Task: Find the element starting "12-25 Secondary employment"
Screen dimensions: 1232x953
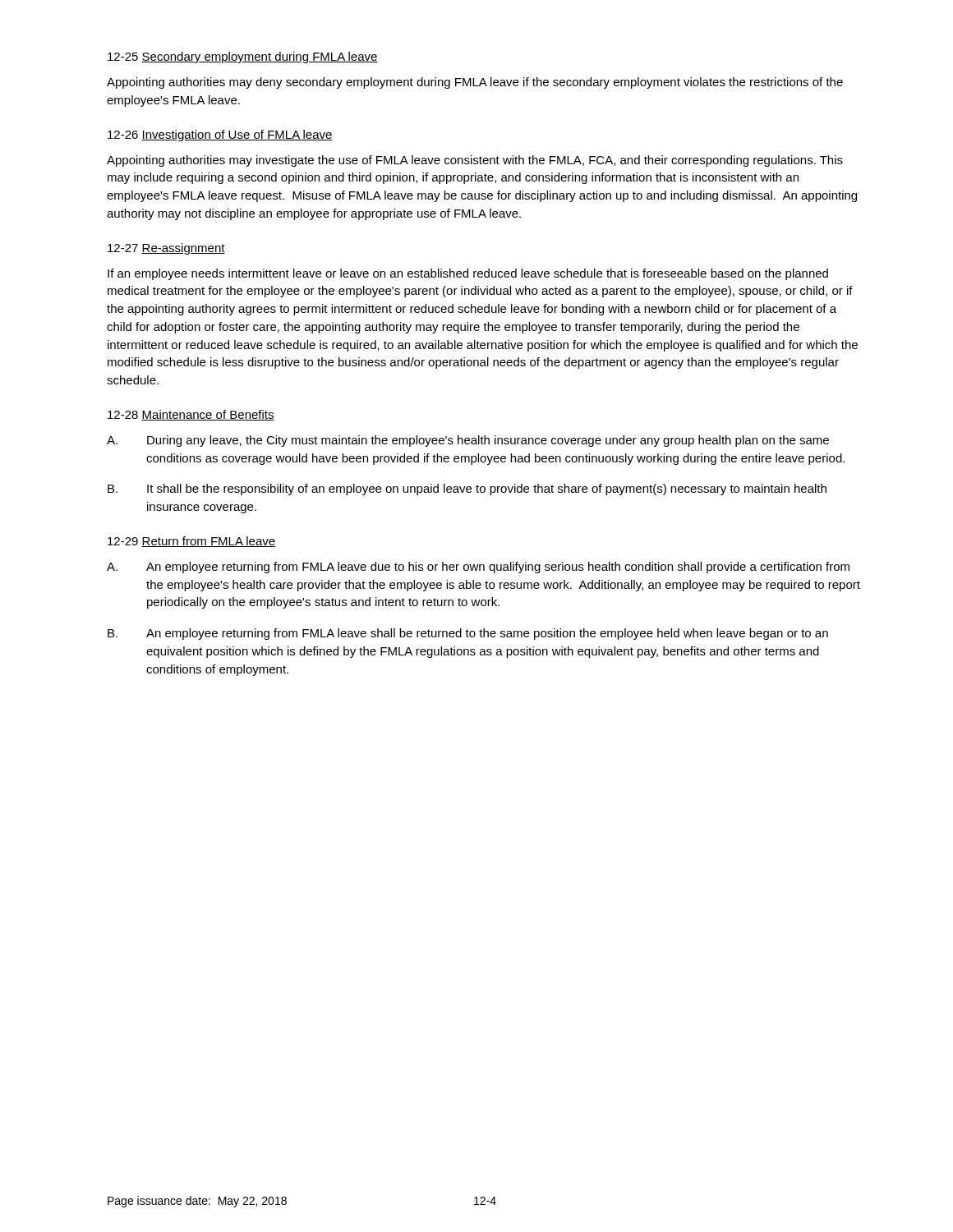Action: [x=242, y=56]
